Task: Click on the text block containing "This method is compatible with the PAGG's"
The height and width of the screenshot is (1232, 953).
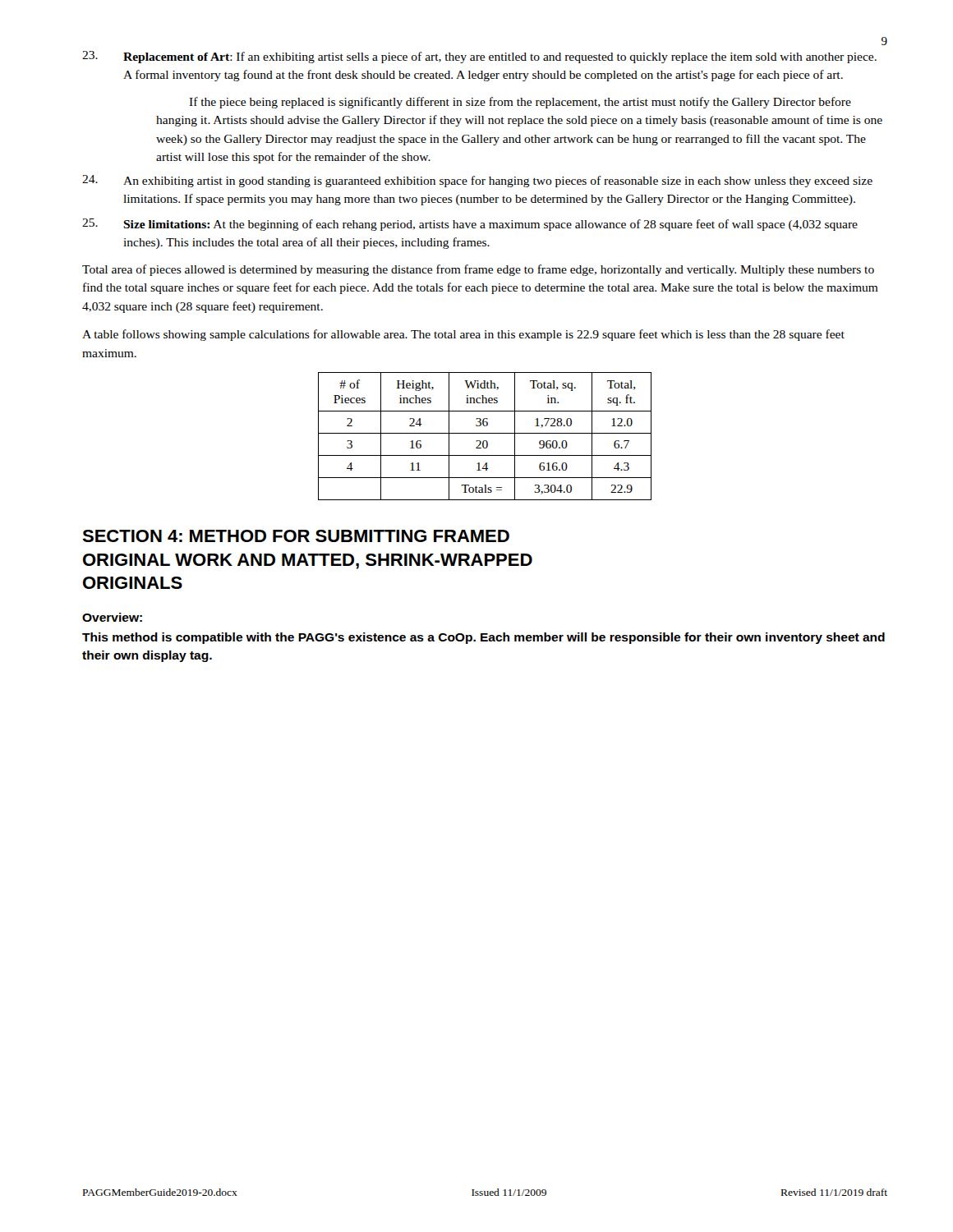Action: click(x=484, y=646)
